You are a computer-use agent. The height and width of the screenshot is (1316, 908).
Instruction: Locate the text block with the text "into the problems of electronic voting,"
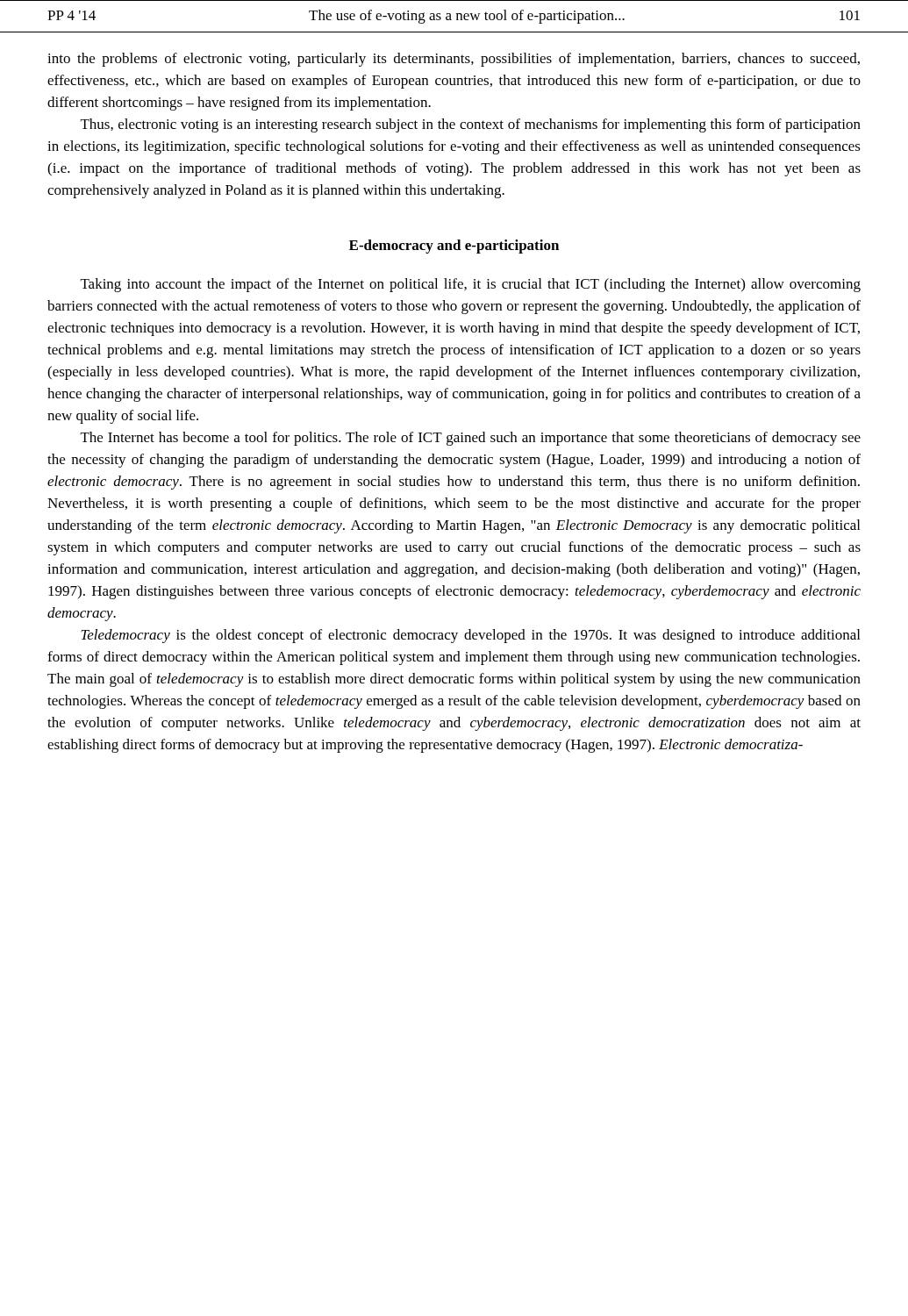tap(454, 80)
